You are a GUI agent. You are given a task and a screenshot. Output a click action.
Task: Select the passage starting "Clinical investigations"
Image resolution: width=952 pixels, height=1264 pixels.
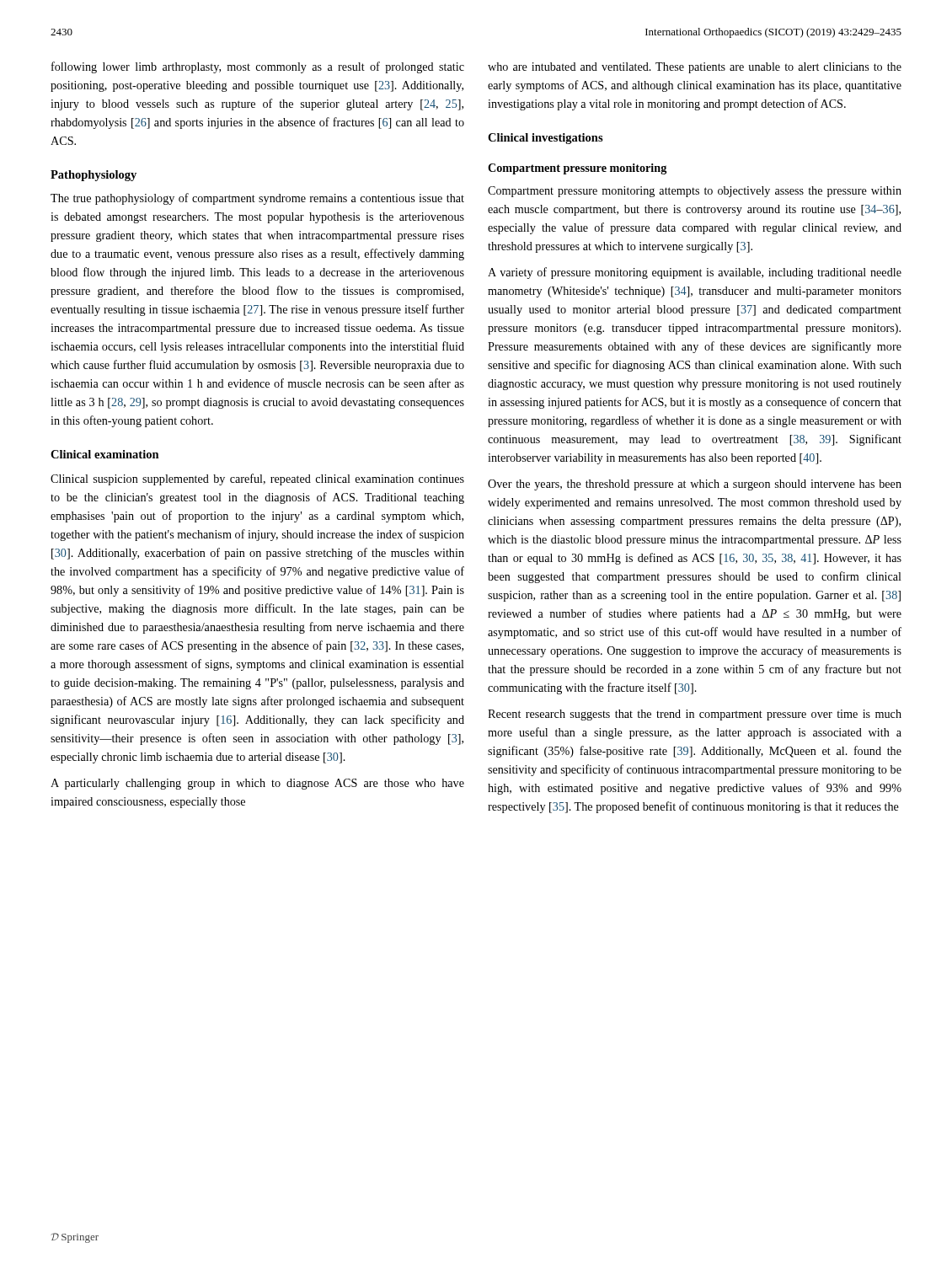[x=545, y=137]
